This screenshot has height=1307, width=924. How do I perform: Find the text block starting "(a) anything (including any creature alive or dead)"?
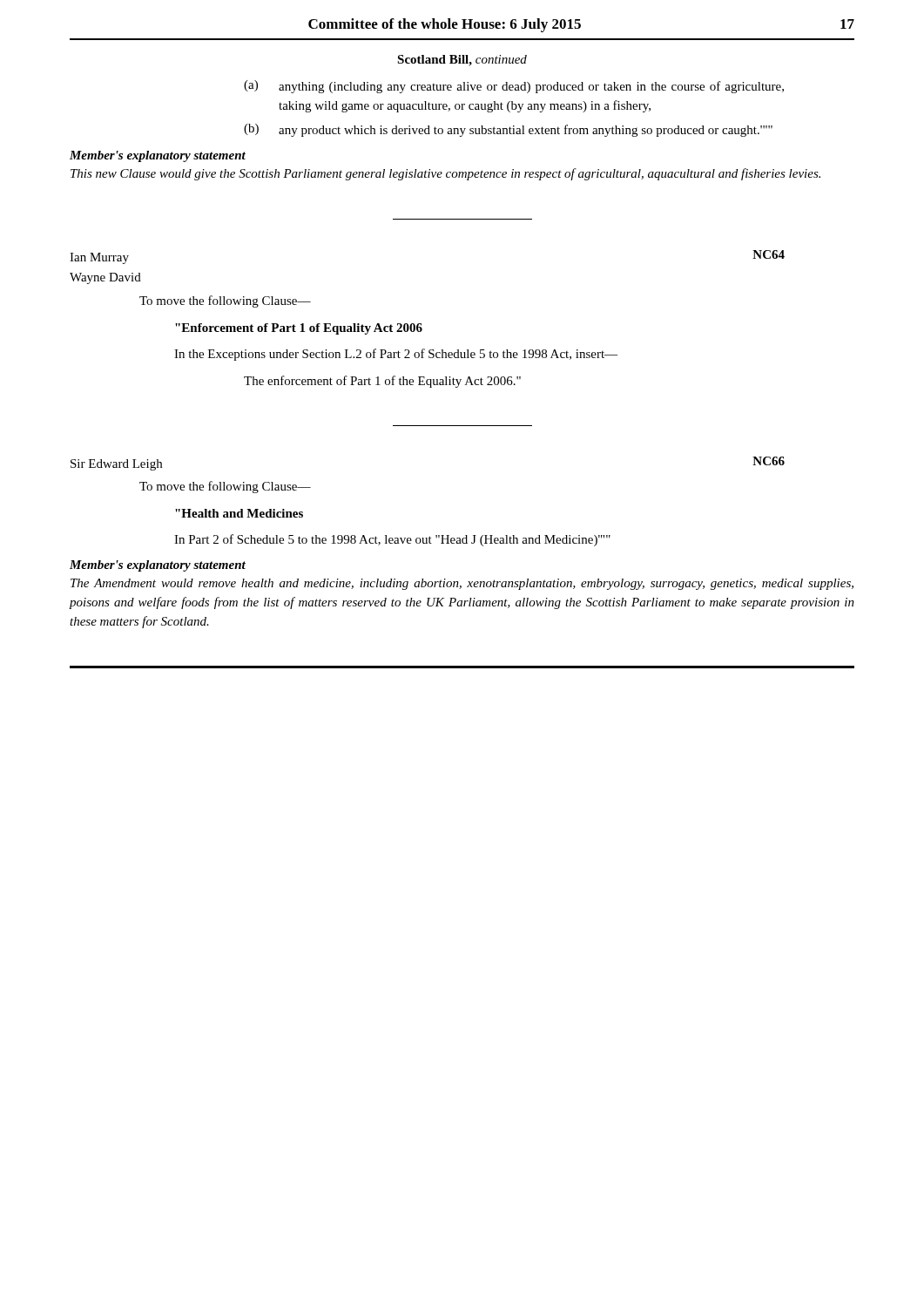click(x=514, y=96)
